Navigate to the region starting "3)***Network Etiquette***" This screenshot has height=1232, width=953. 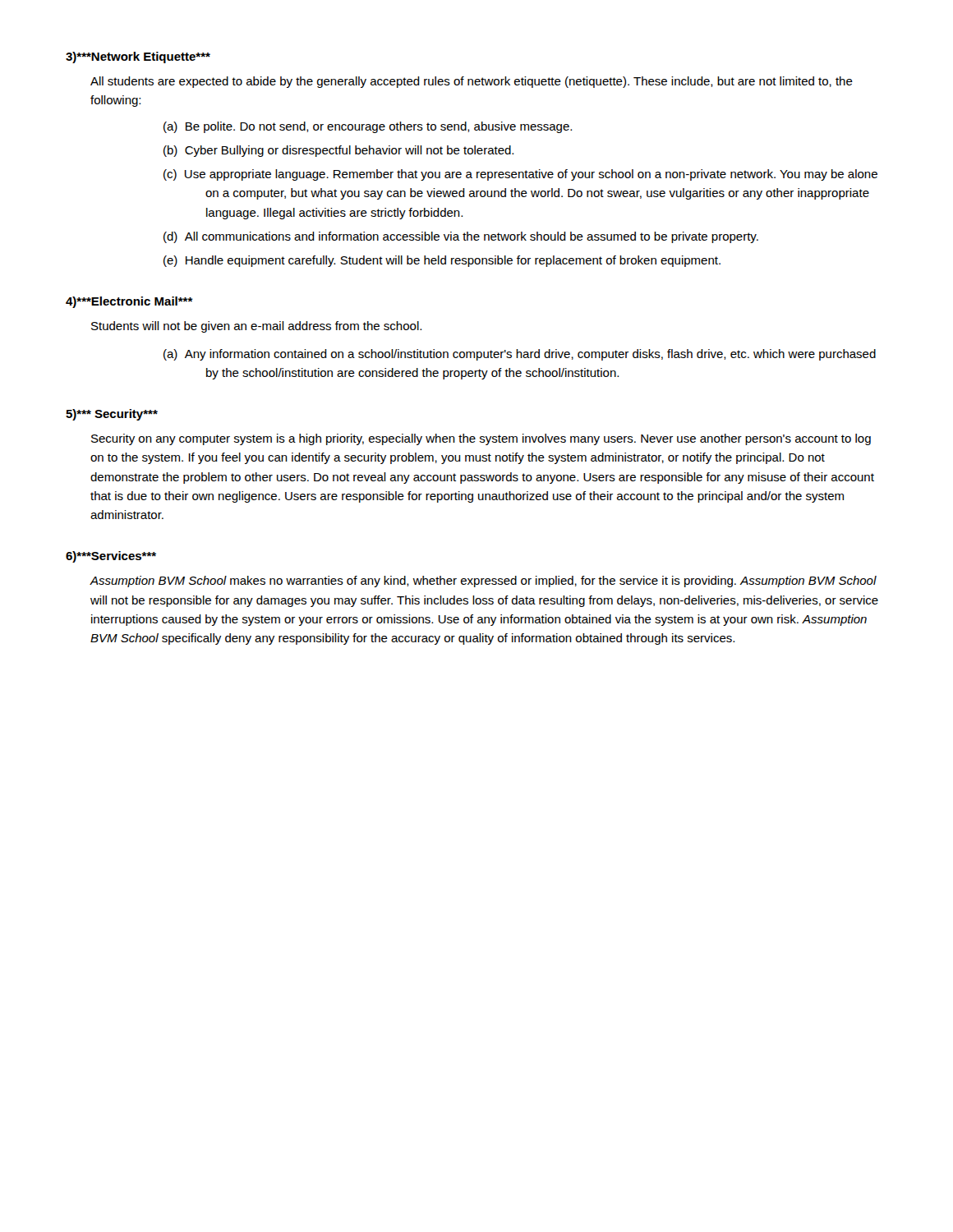[x=138, y=56]
